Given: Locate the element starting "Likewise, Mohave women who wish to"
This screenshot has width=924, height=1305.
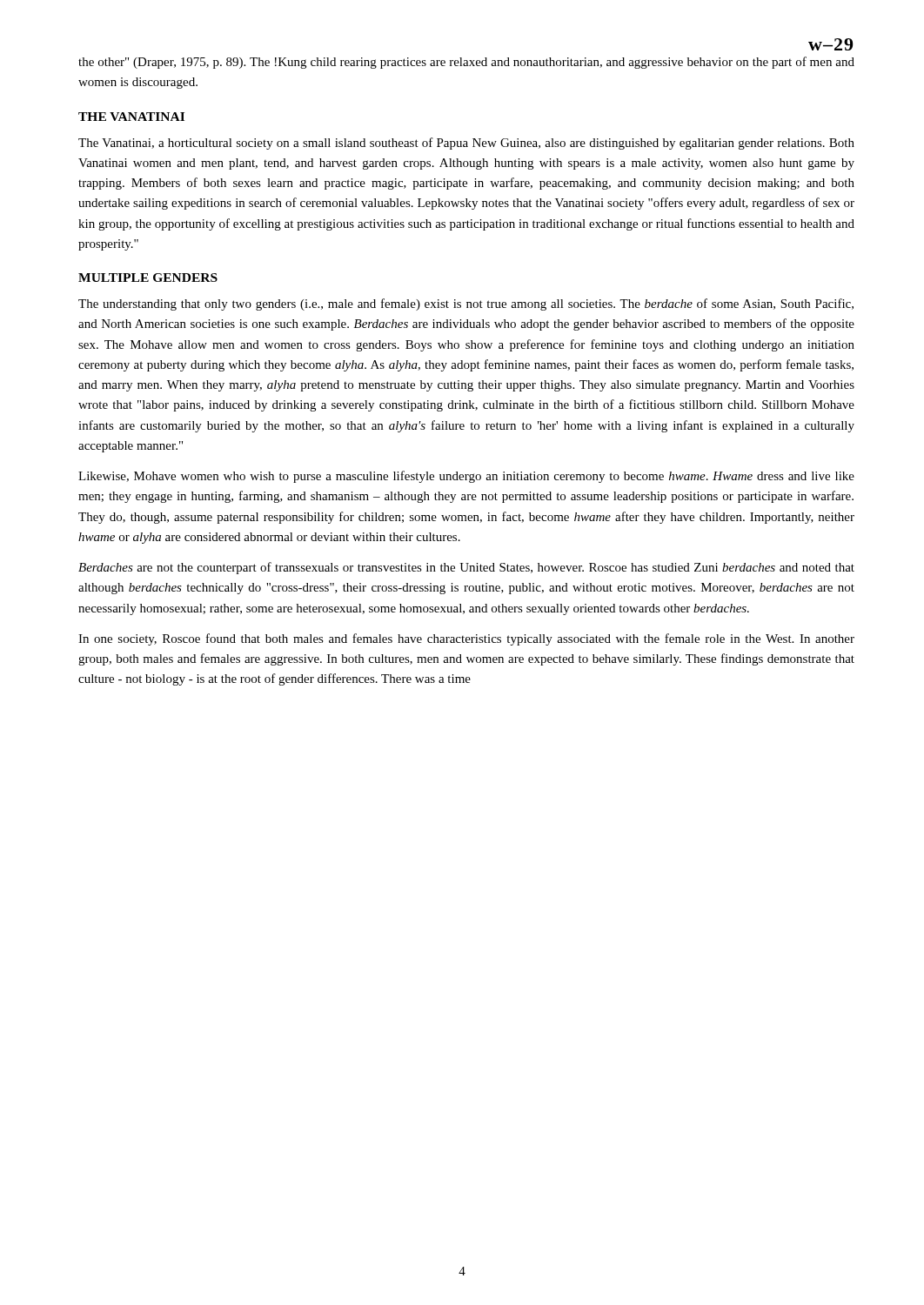Looking at the screenshot, I should point(466,506).
